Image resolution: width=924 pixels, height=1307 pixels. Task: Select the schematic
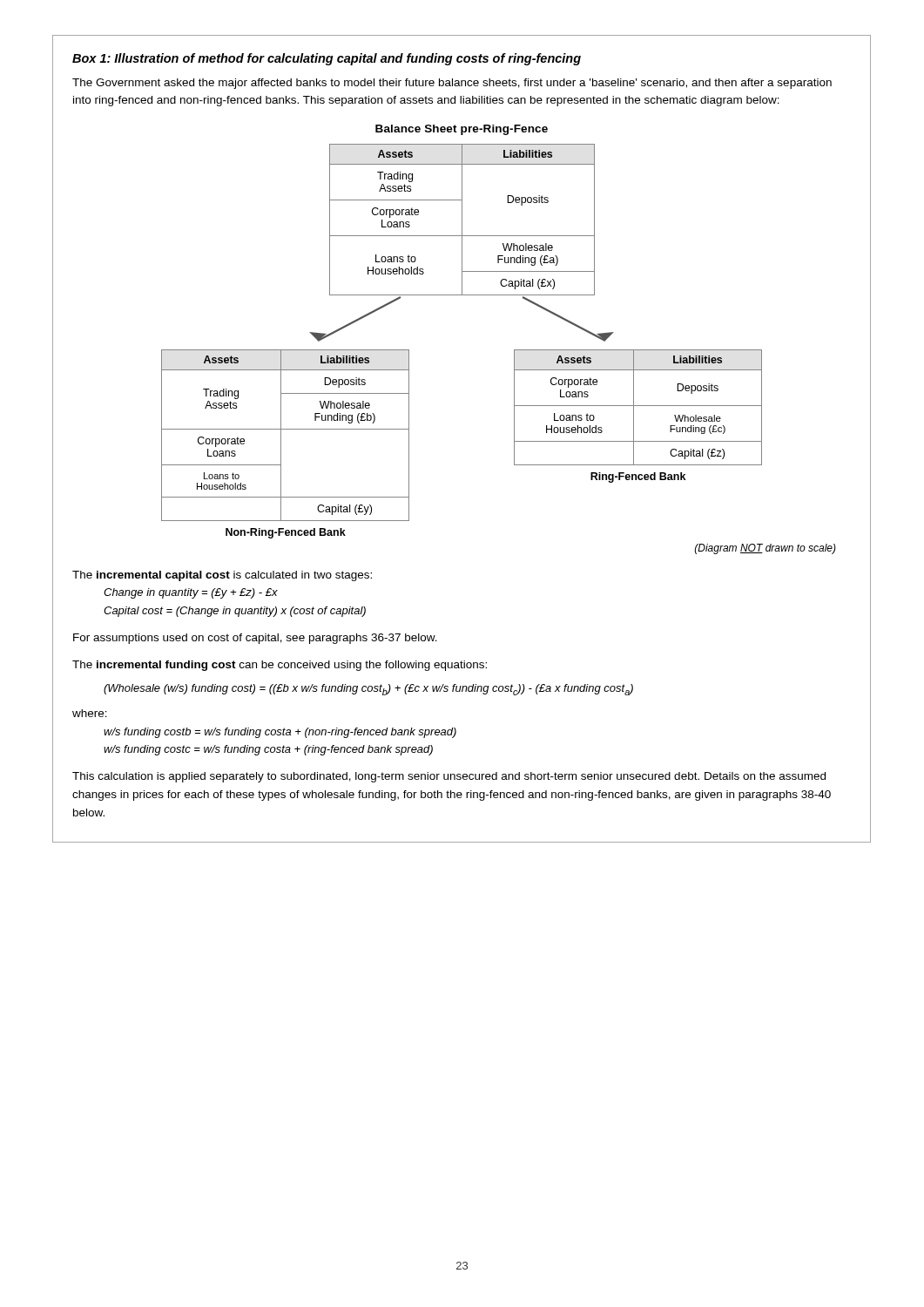tap(462, 338)
